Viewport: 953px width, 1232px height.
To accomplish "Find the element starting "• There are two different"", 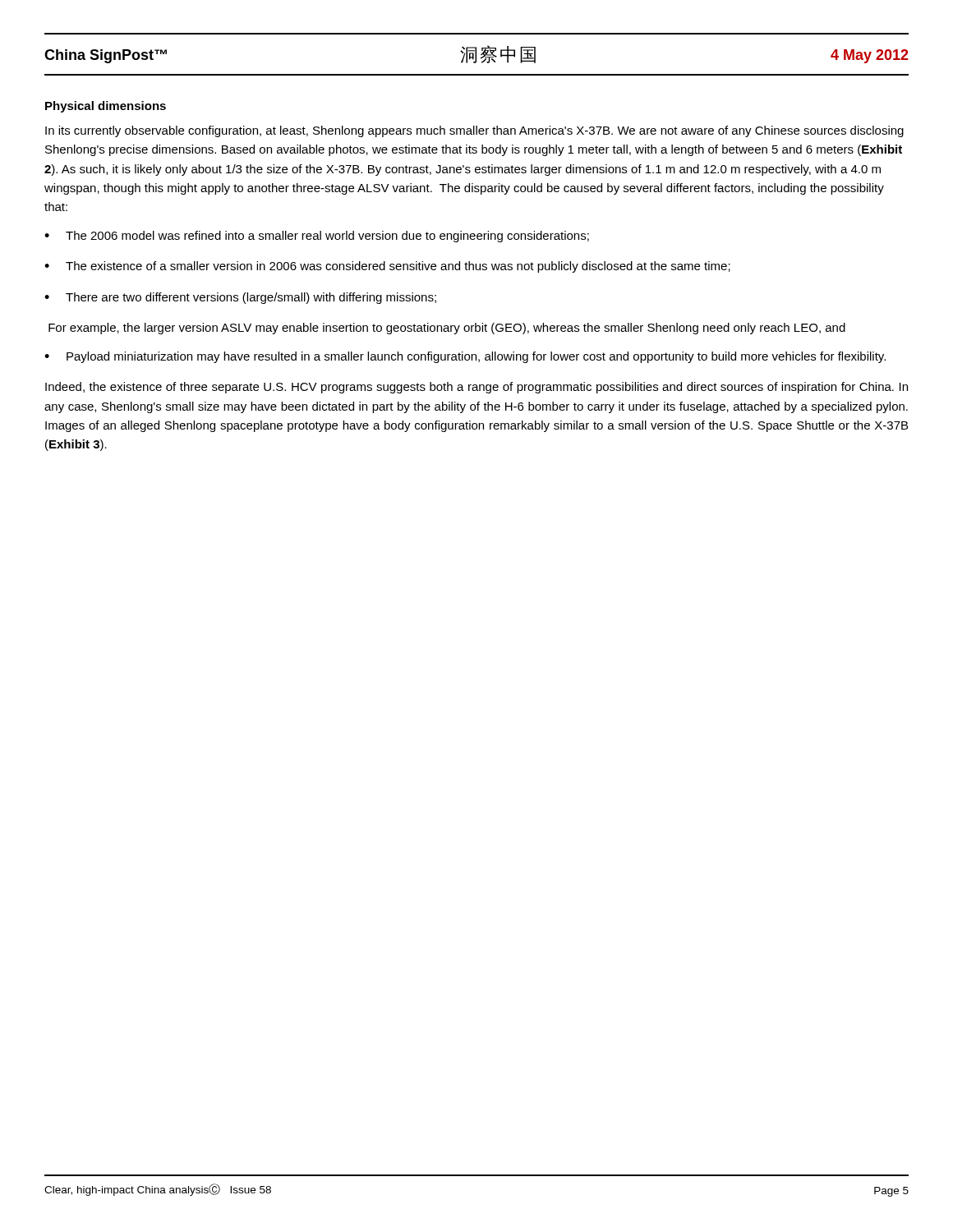I will (x=240, y=298).
